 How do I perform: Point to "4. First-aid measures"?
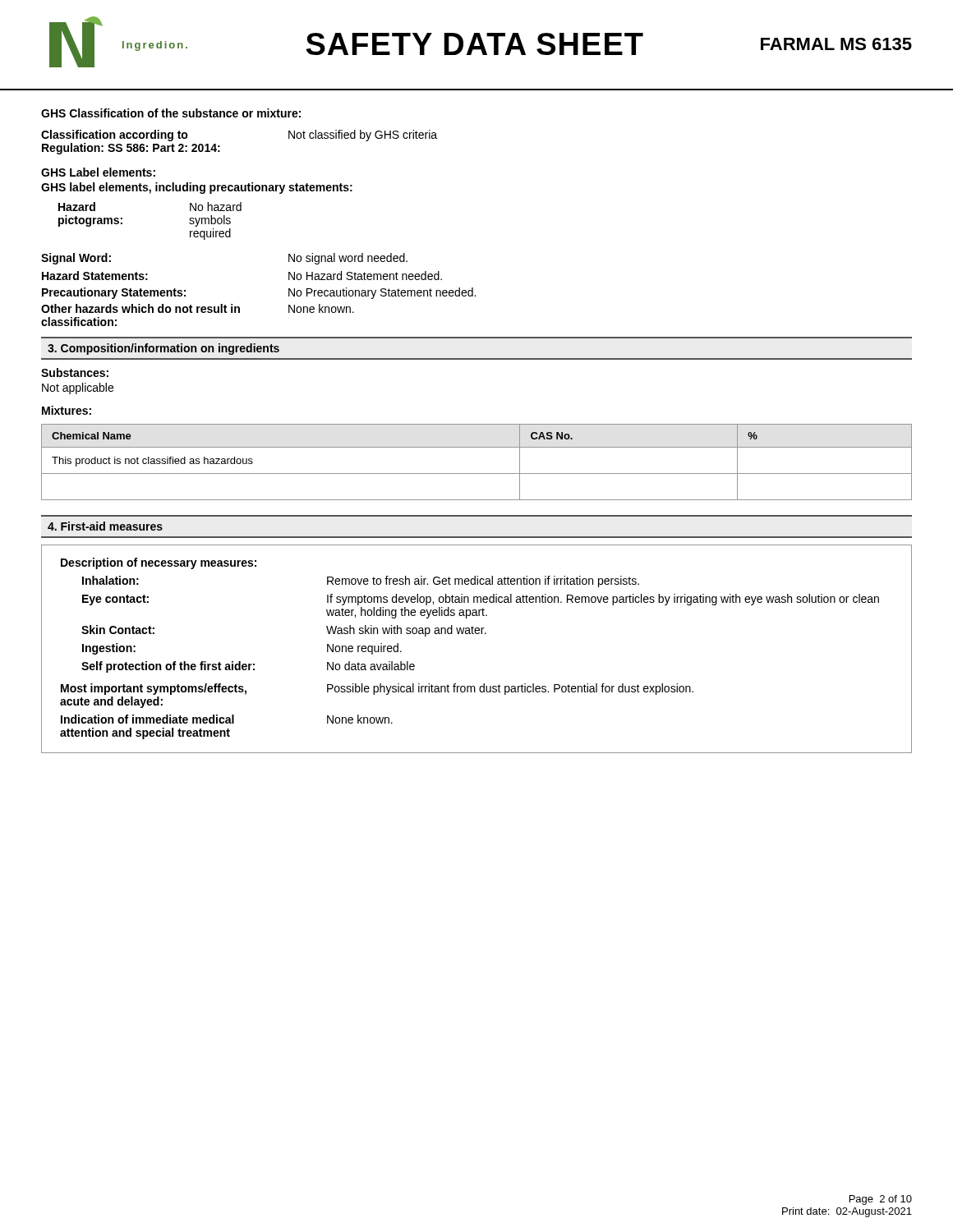[x=105, y=526]
